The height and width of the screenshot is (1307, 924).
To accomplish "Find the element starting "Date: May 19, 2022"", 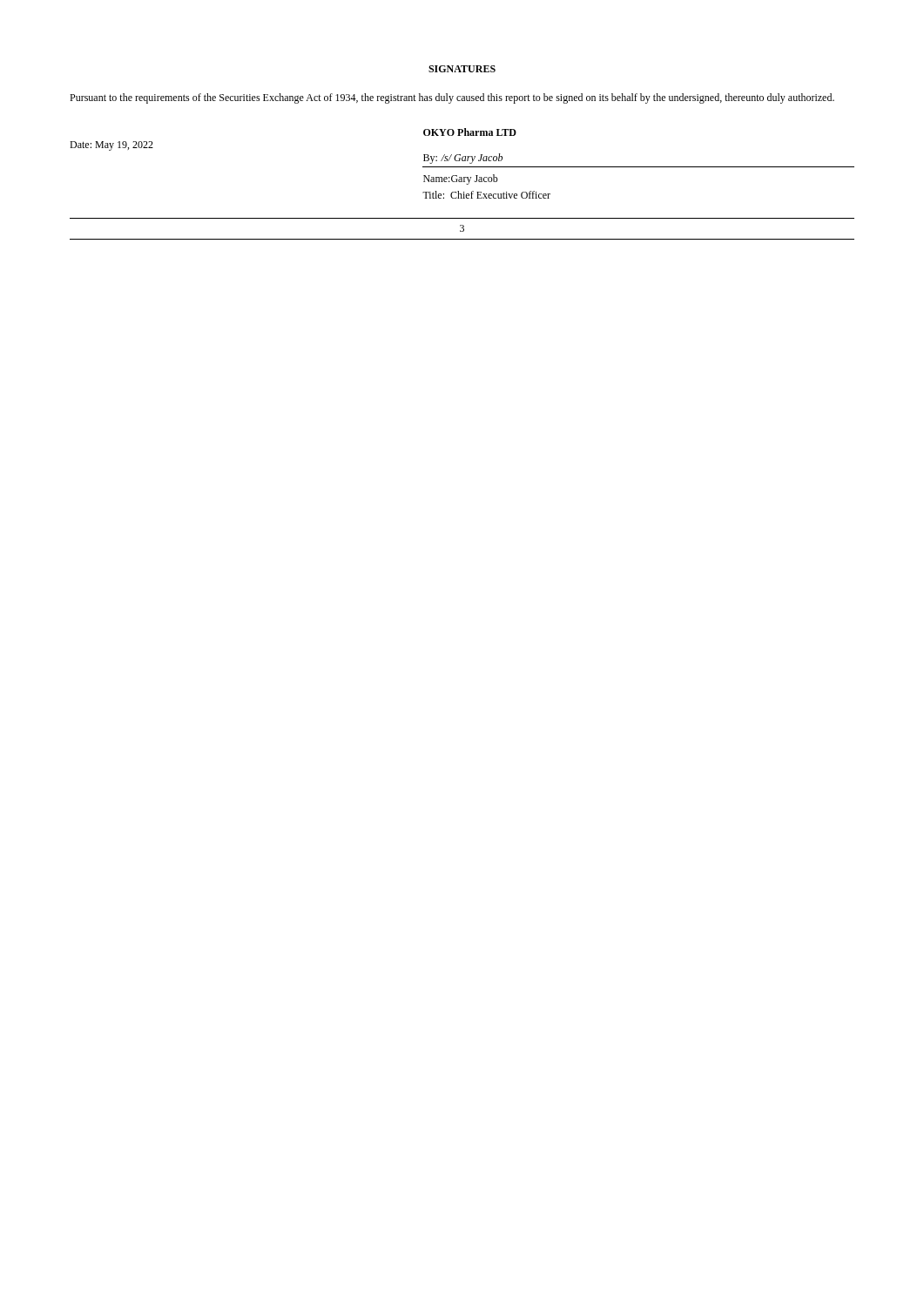I will click(111, 145).
